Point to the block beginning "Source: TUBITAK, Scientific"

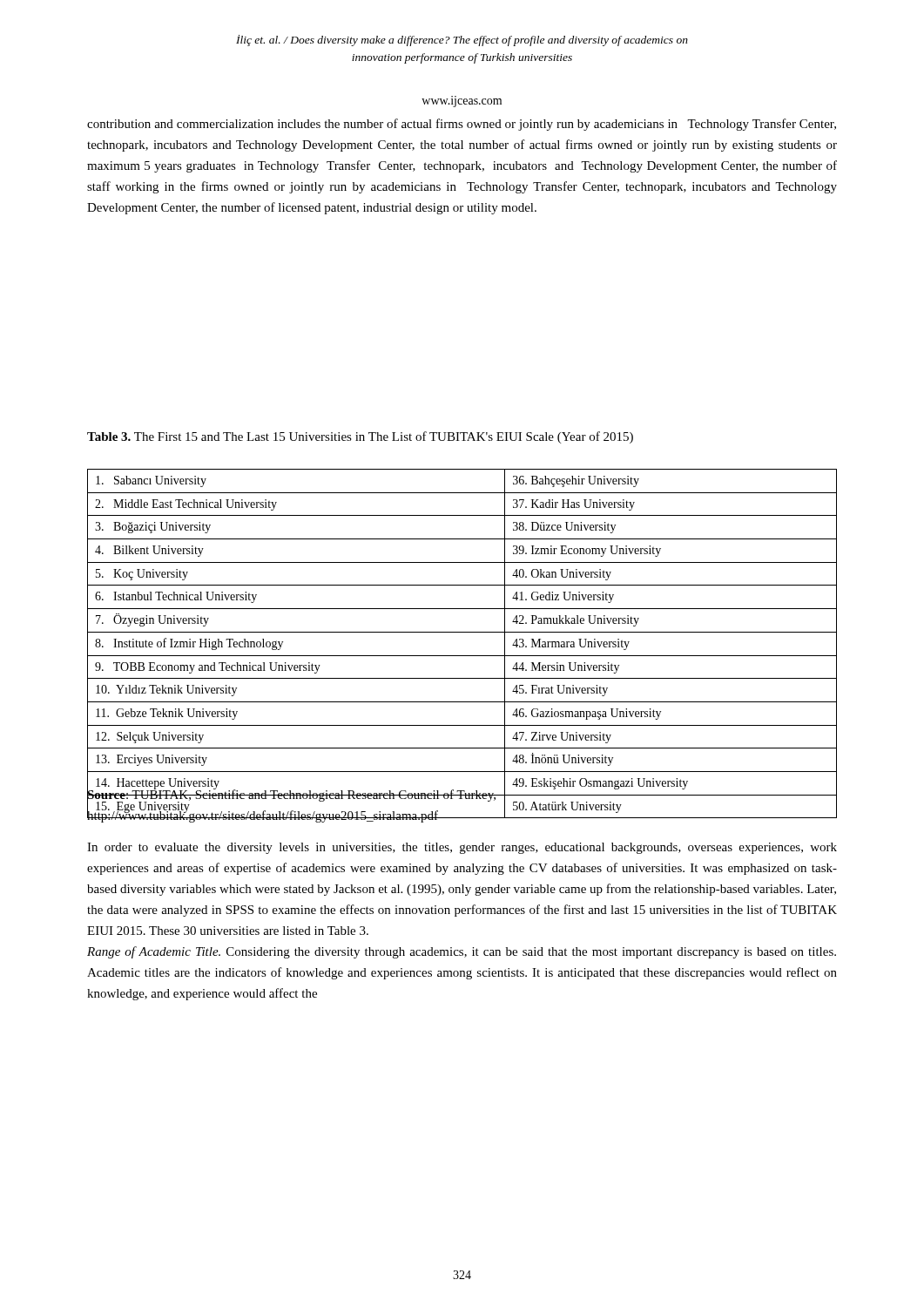coord(292,805)
